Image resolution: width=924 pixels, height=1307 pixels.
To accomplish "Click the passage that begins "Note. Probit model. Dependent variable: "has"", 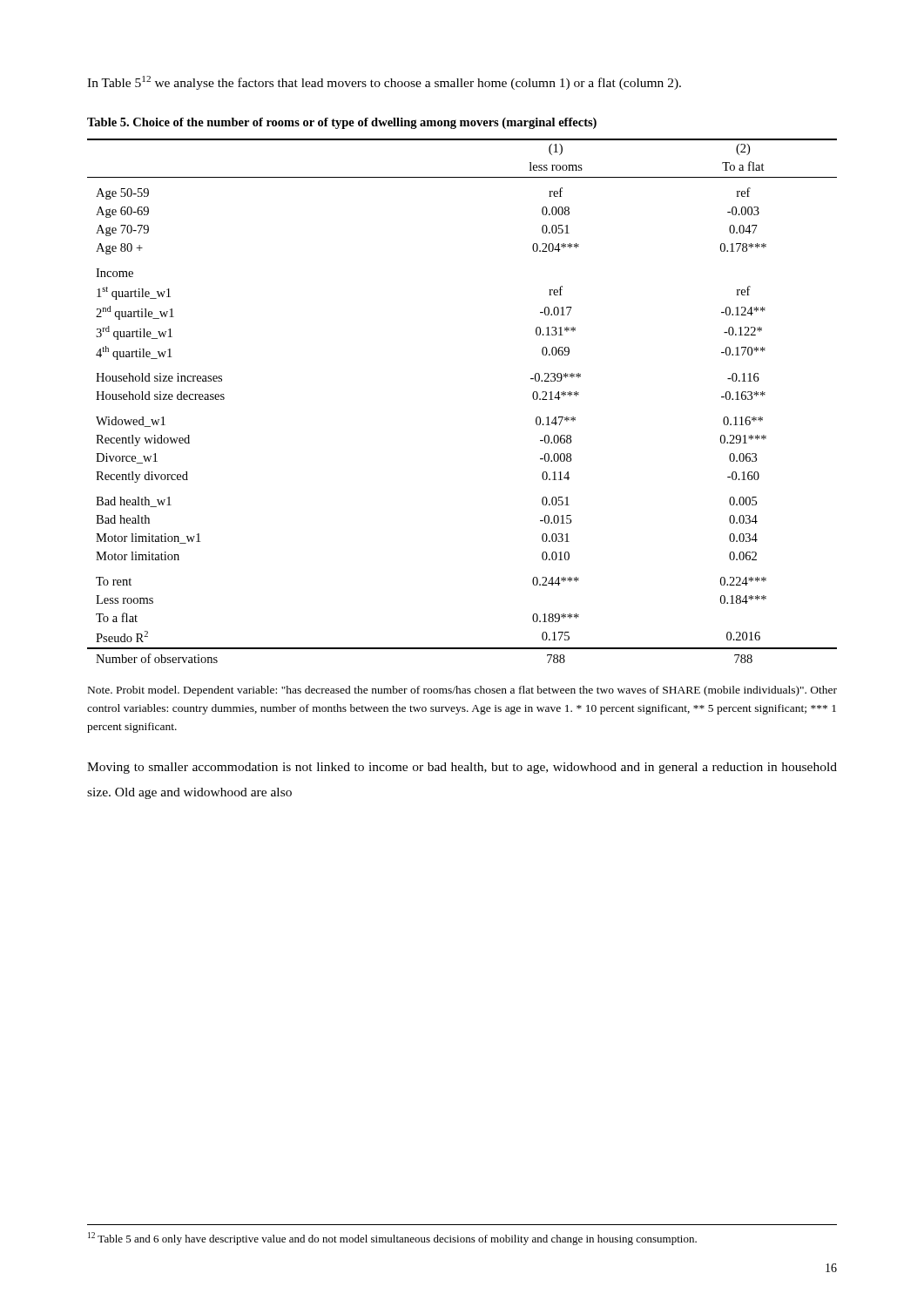I will (462, 708).
